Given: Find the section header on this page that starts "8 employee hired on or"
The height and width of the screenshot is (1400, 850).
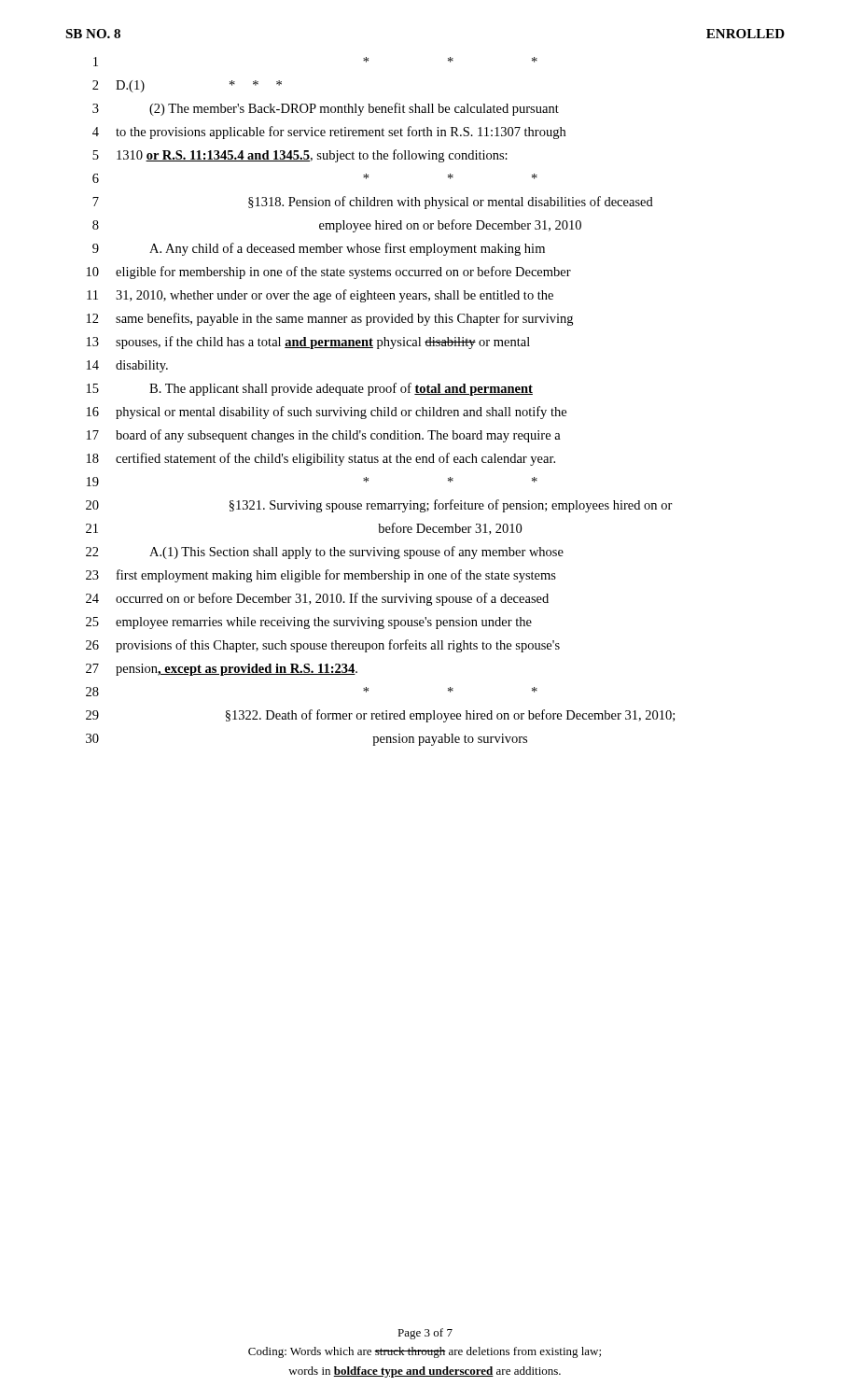Looking at the screenshot, I should [x=425, y=225].
